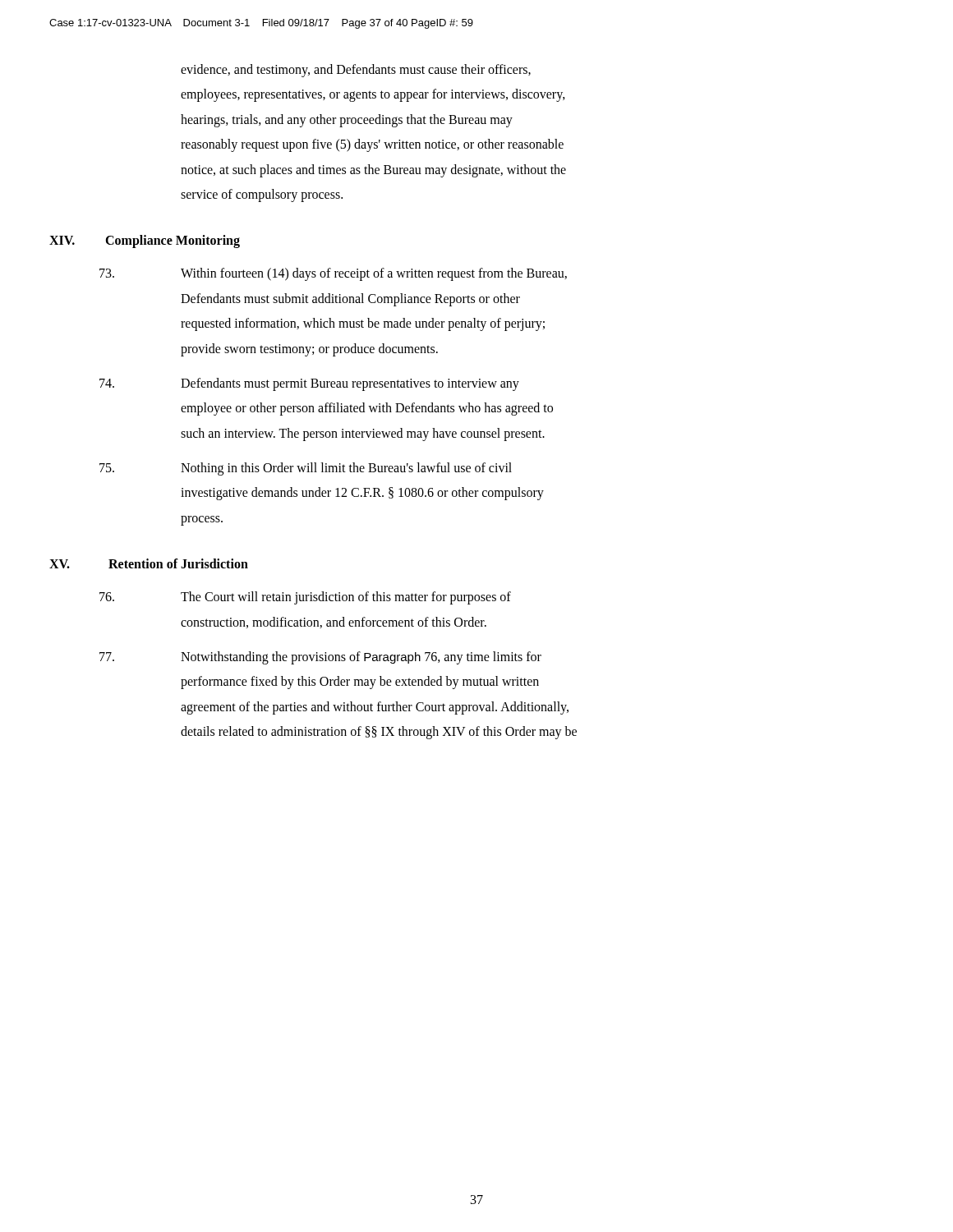The image size is (953, 1232).
Task: Click the passage that begins "76. The Court will retain jurisdiction of"
Action: click(476, 610)
